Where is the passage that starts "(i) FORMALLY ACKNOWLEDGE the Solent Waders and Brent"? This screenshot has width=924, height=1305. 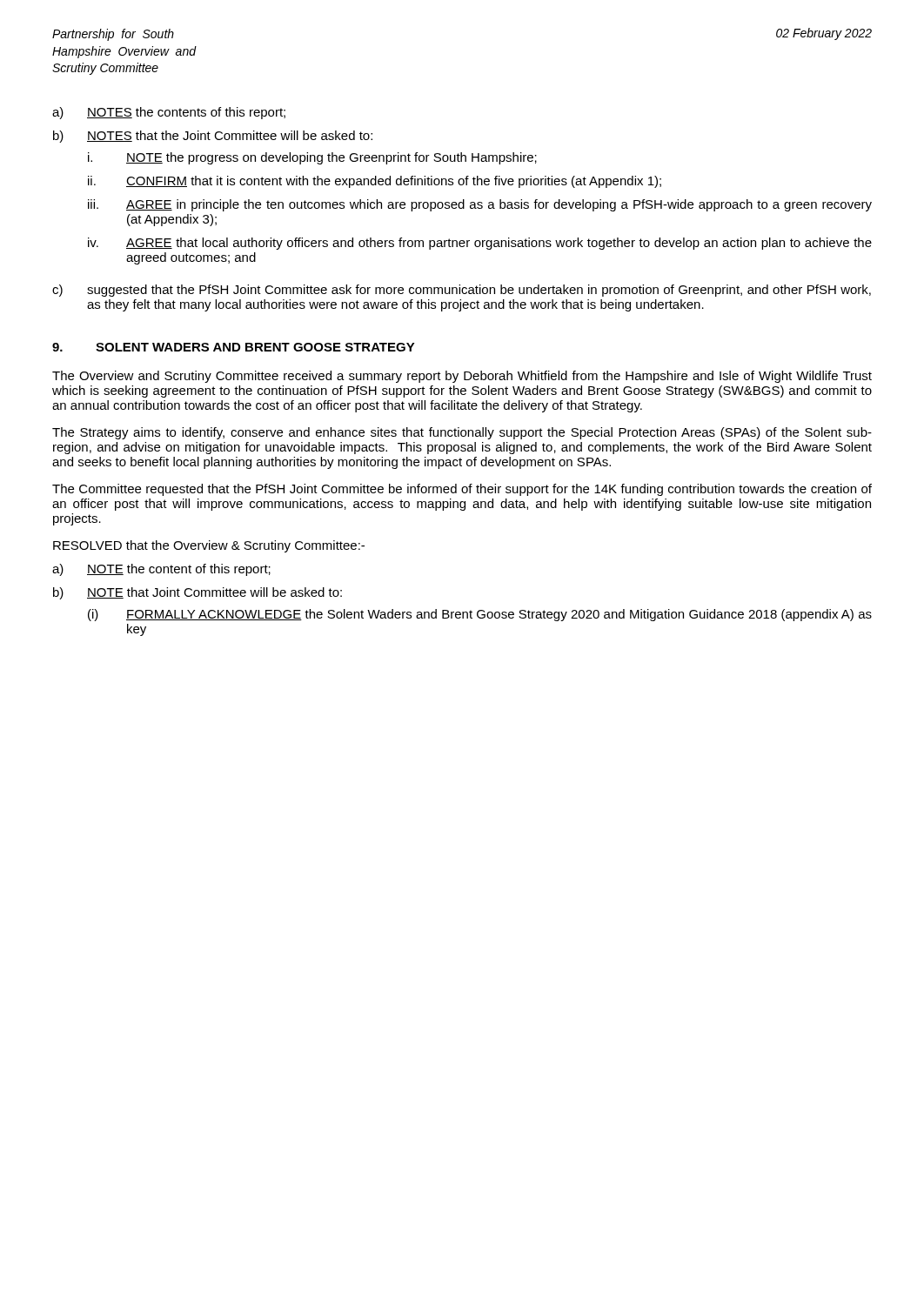pyautogui.click(x=479, y=621)
